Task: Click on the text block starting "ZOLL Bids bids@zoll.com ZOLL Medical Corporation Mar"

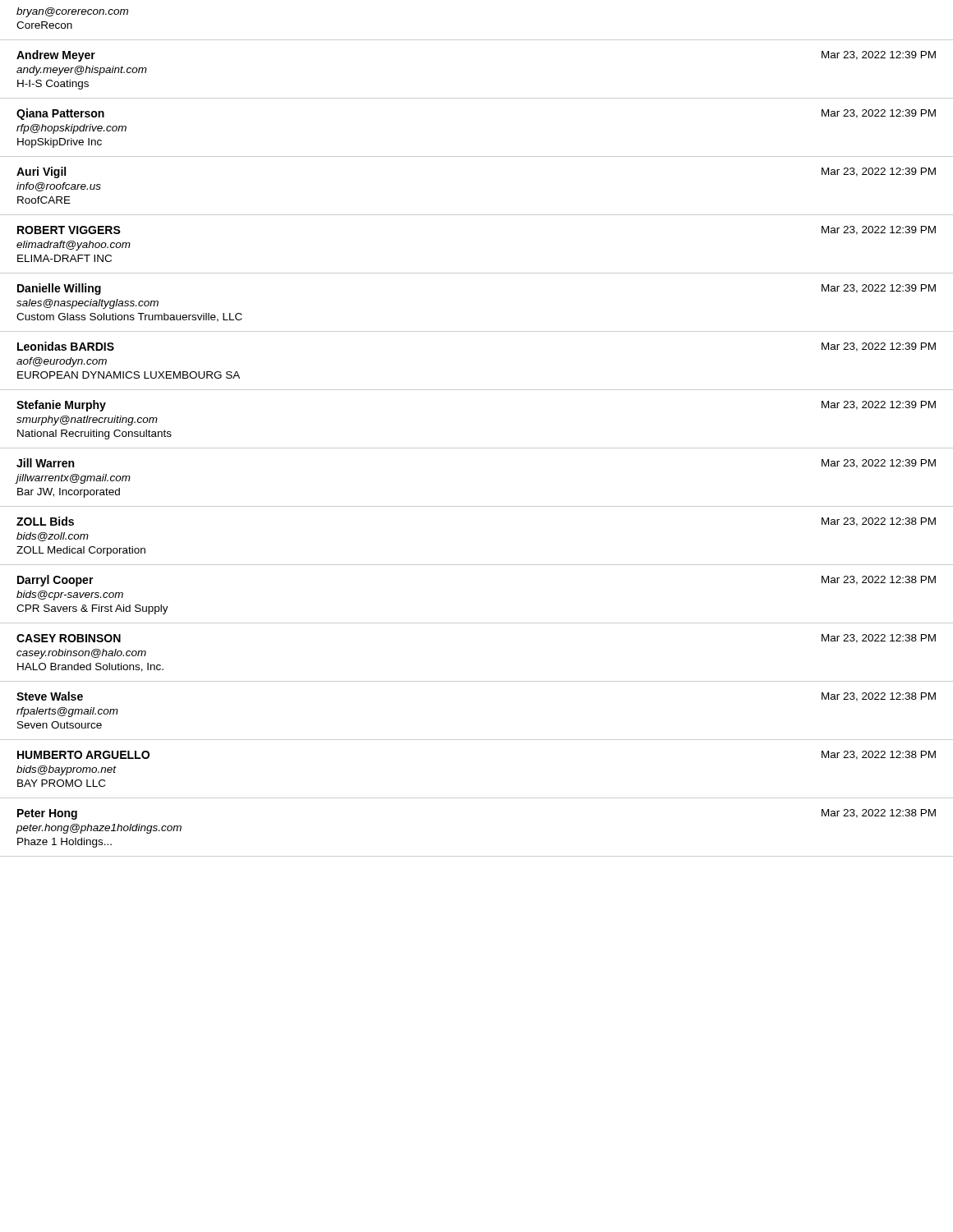Action: pos(41,521)
